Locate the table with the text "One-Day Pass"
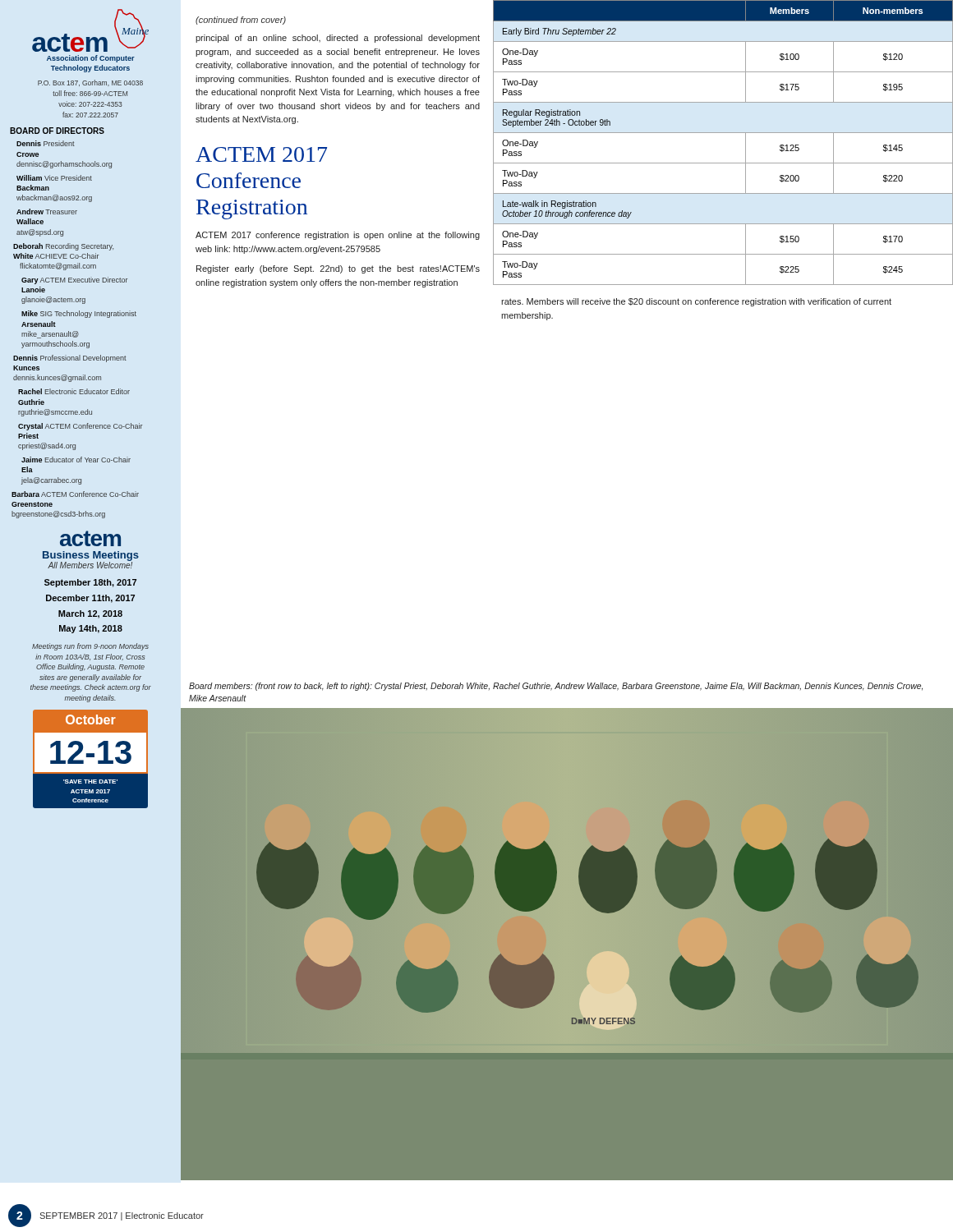This screenshot has height=1232, width=953. (723, 142)
